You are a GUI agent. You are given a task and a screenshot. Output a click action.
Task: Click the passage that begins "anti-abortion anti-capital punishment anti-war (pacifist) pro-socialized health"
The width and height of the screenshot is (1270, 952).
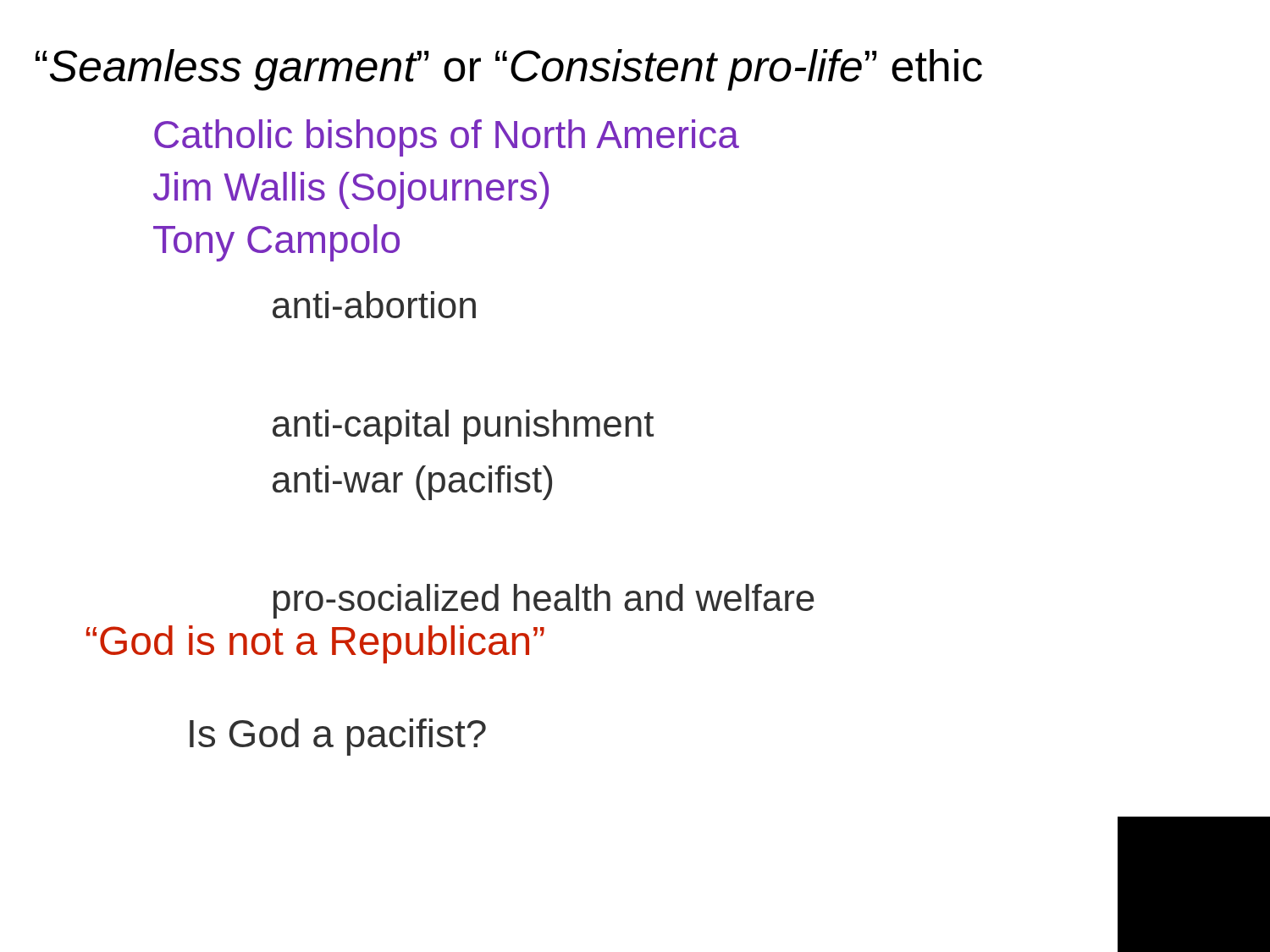543,452
